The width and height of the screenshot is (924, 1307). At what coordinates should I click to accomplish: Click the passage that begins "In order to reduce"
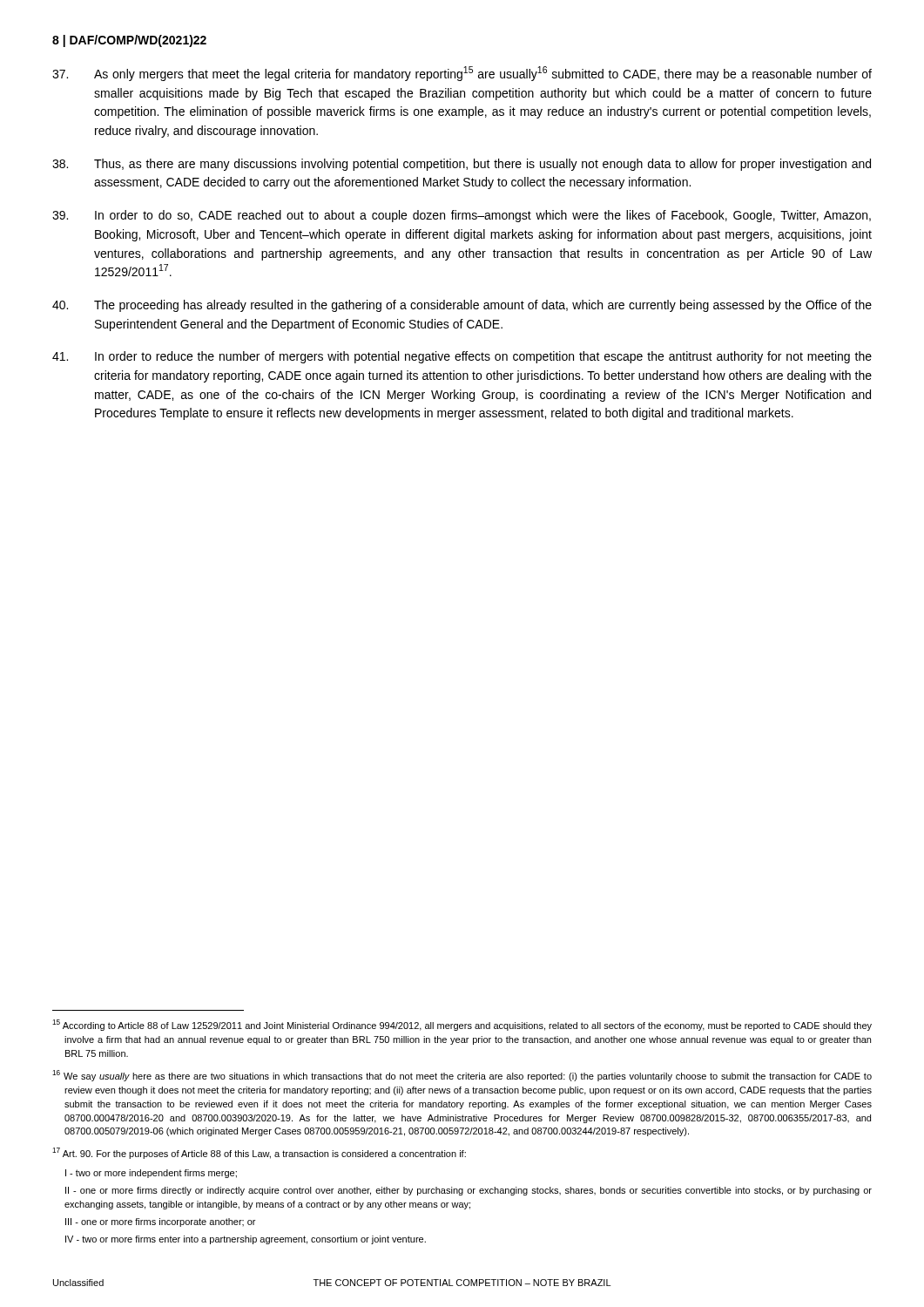point(462,386)
